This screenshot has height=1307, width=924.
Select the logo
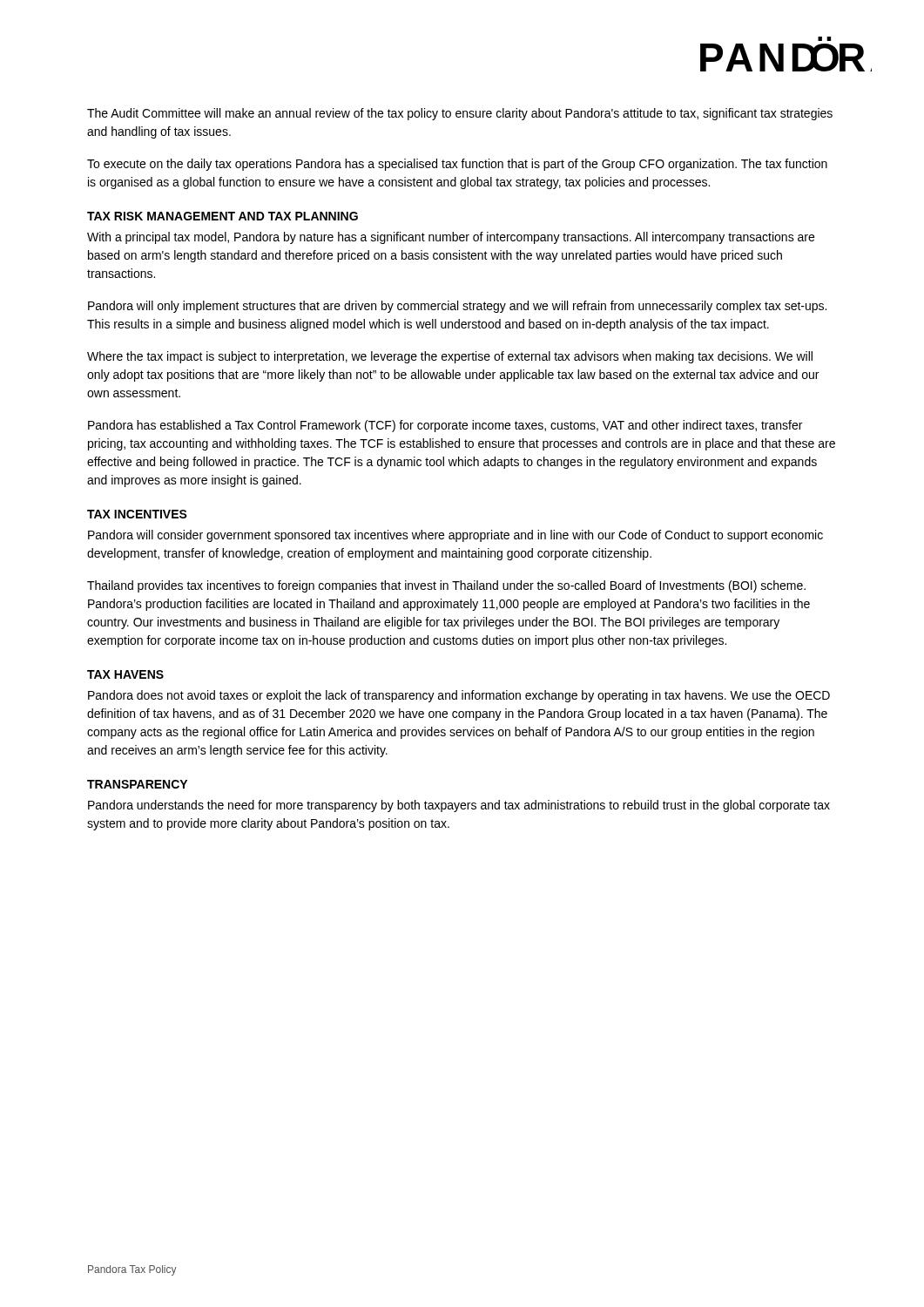785,56
